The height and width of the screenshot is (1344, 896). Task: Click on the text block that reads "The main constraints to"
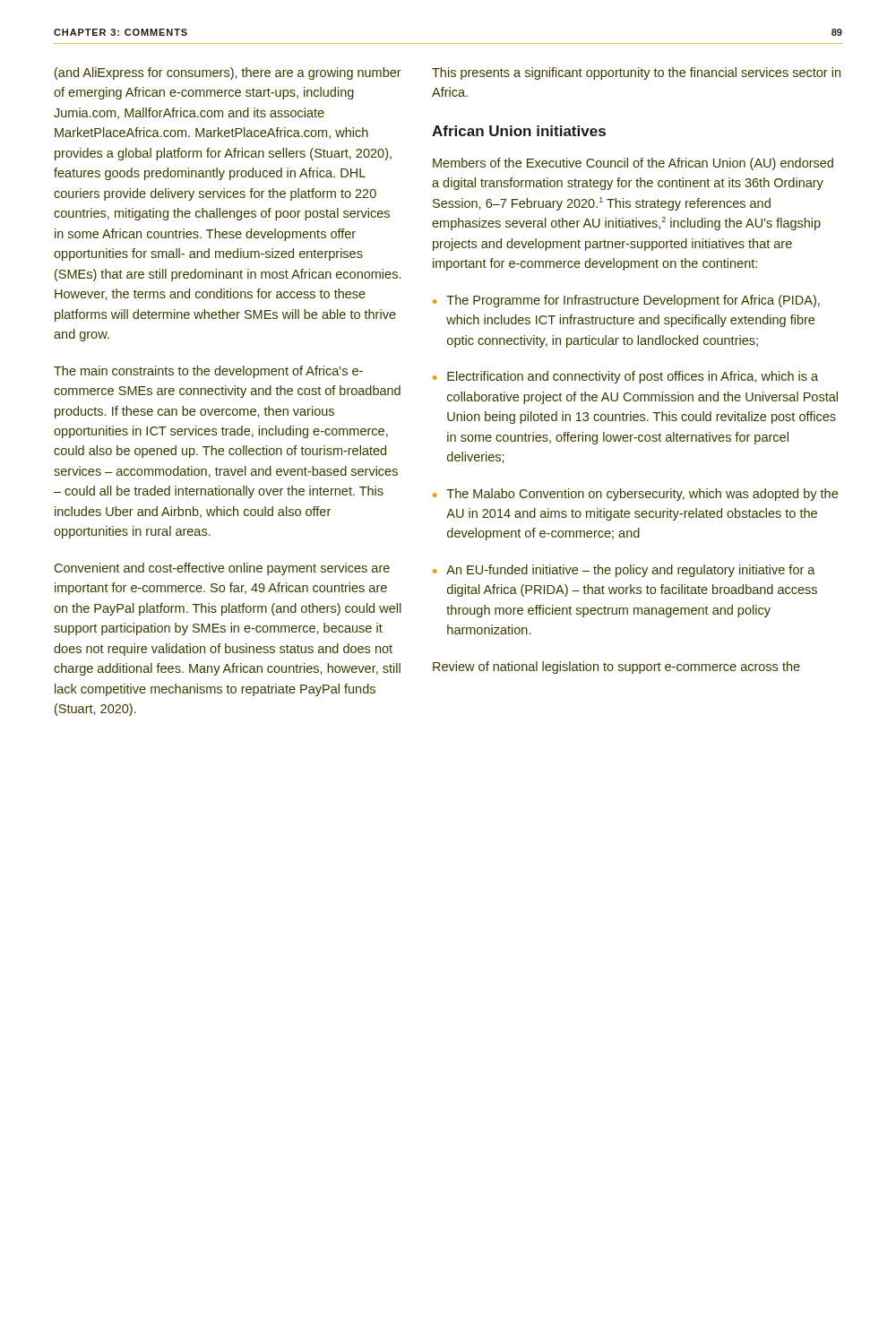227,451
